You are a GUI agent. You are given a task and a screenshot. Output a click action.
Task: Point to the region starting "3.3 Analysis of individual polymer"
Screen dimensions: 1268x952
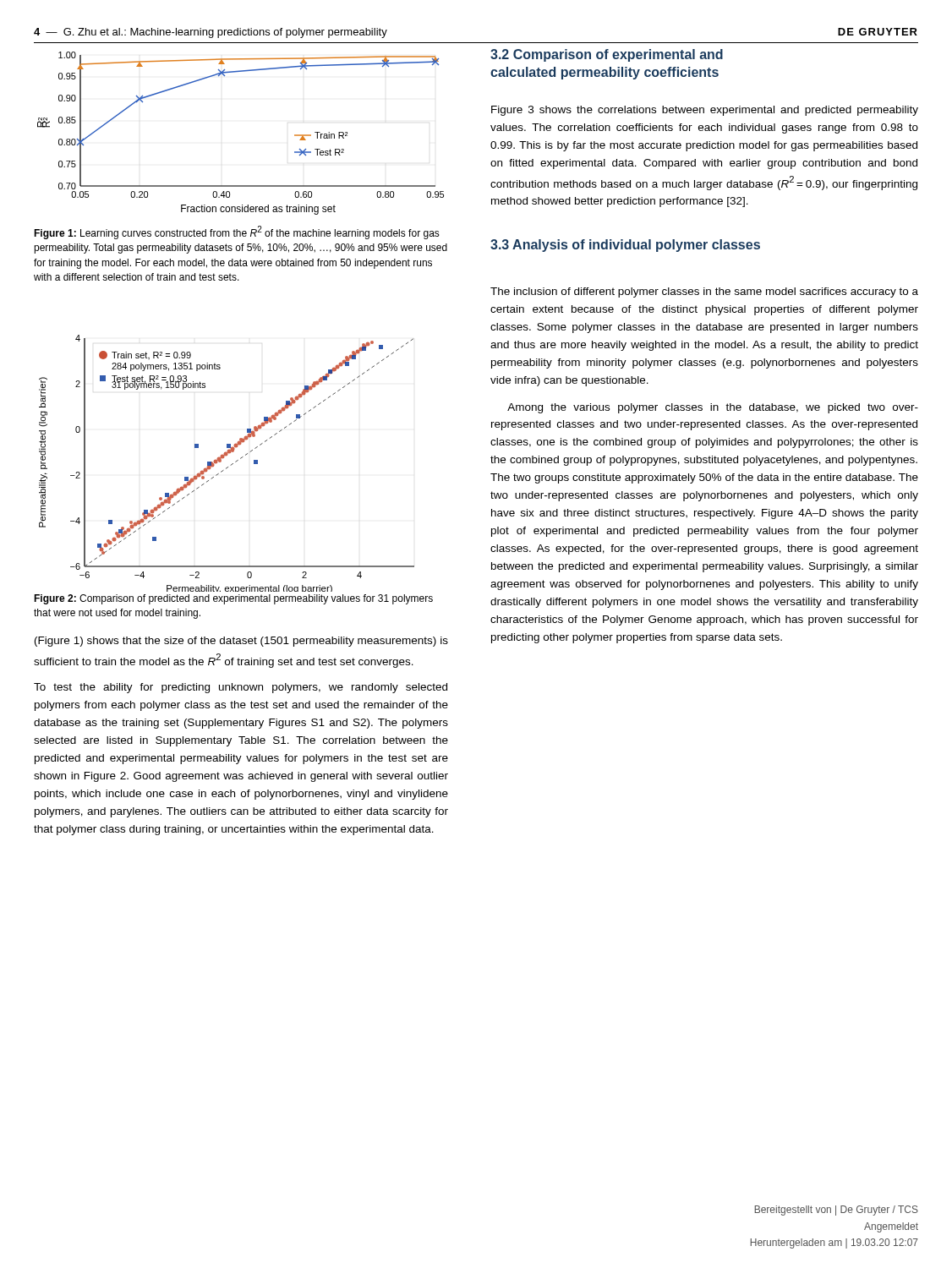625,245
